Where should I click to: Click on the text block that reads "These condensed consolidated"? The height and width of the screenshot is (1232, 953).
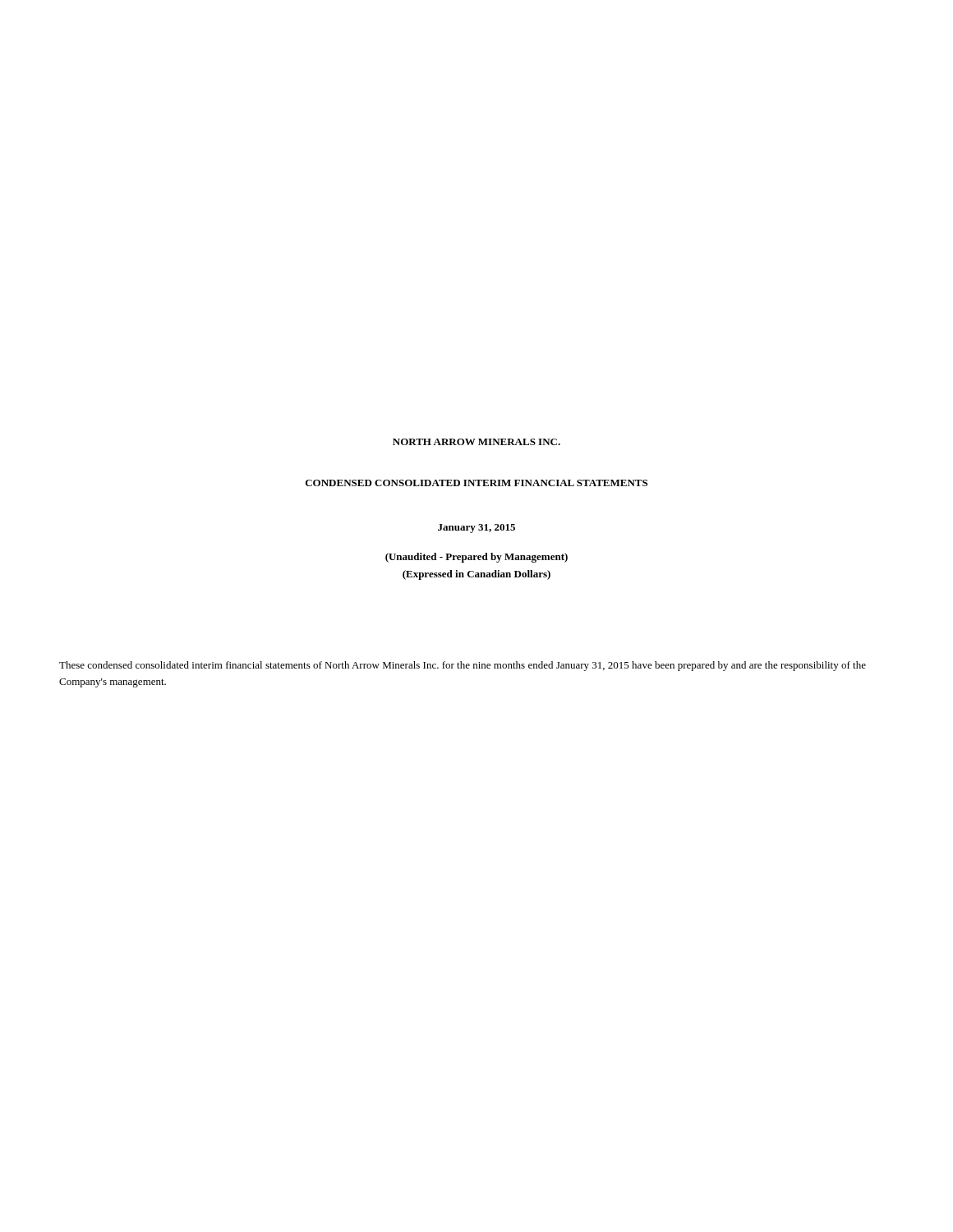pyautogui.click(x=463, y=673)
